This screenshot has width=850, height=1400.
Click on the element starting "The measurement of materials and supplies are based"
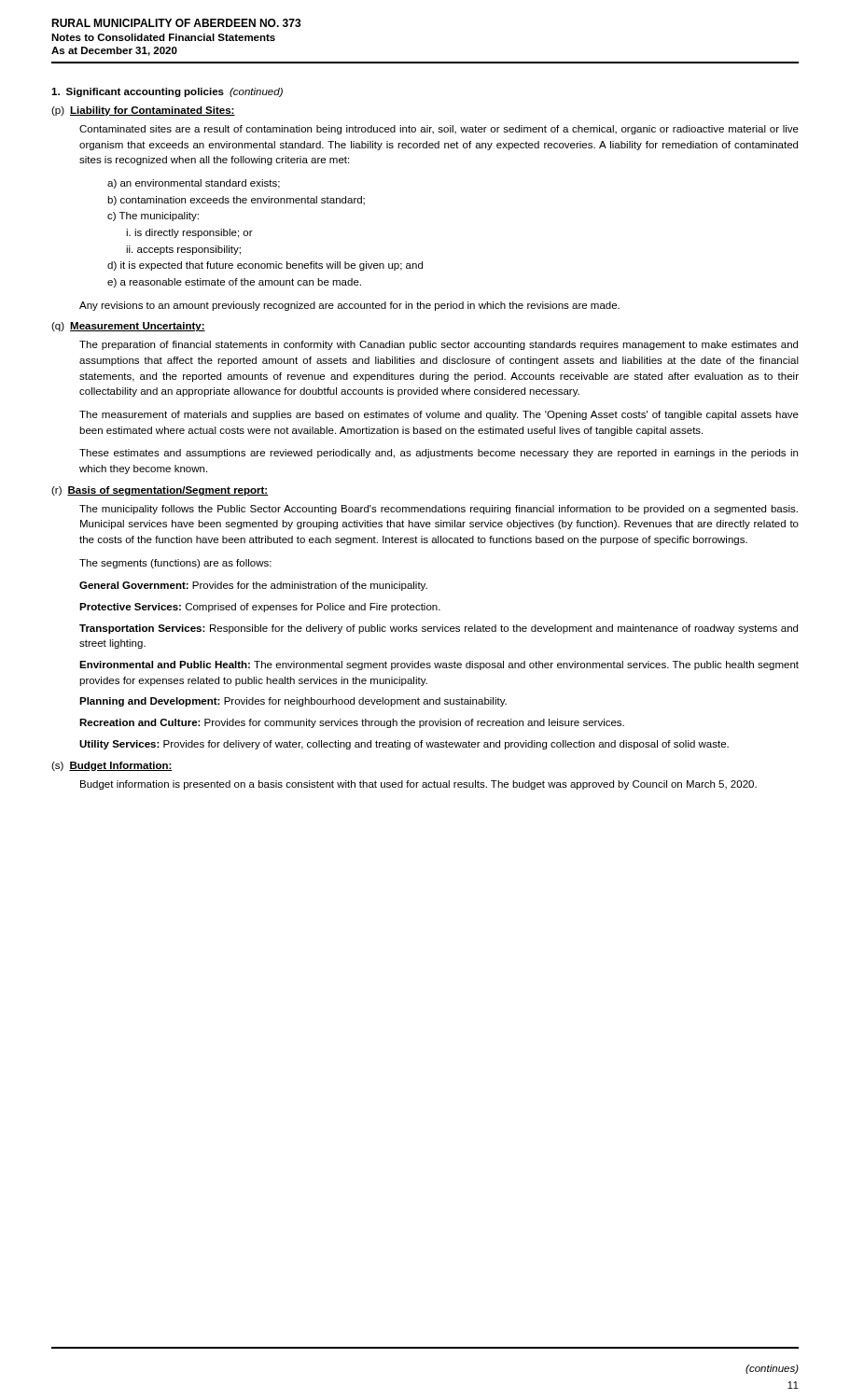pos(439,422)
